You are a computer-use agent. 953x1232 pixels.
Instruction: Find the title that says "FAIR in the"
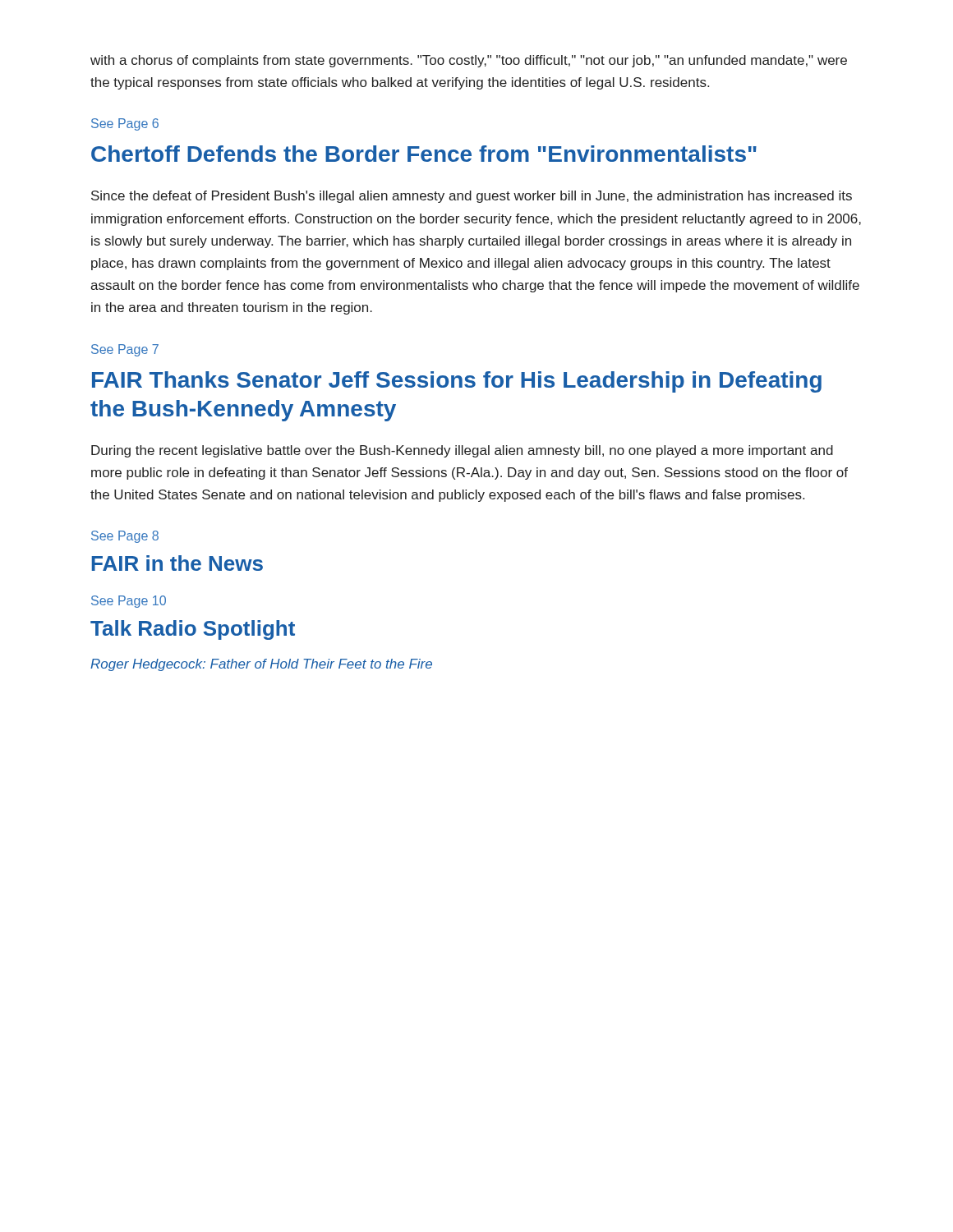pos(177,564)
